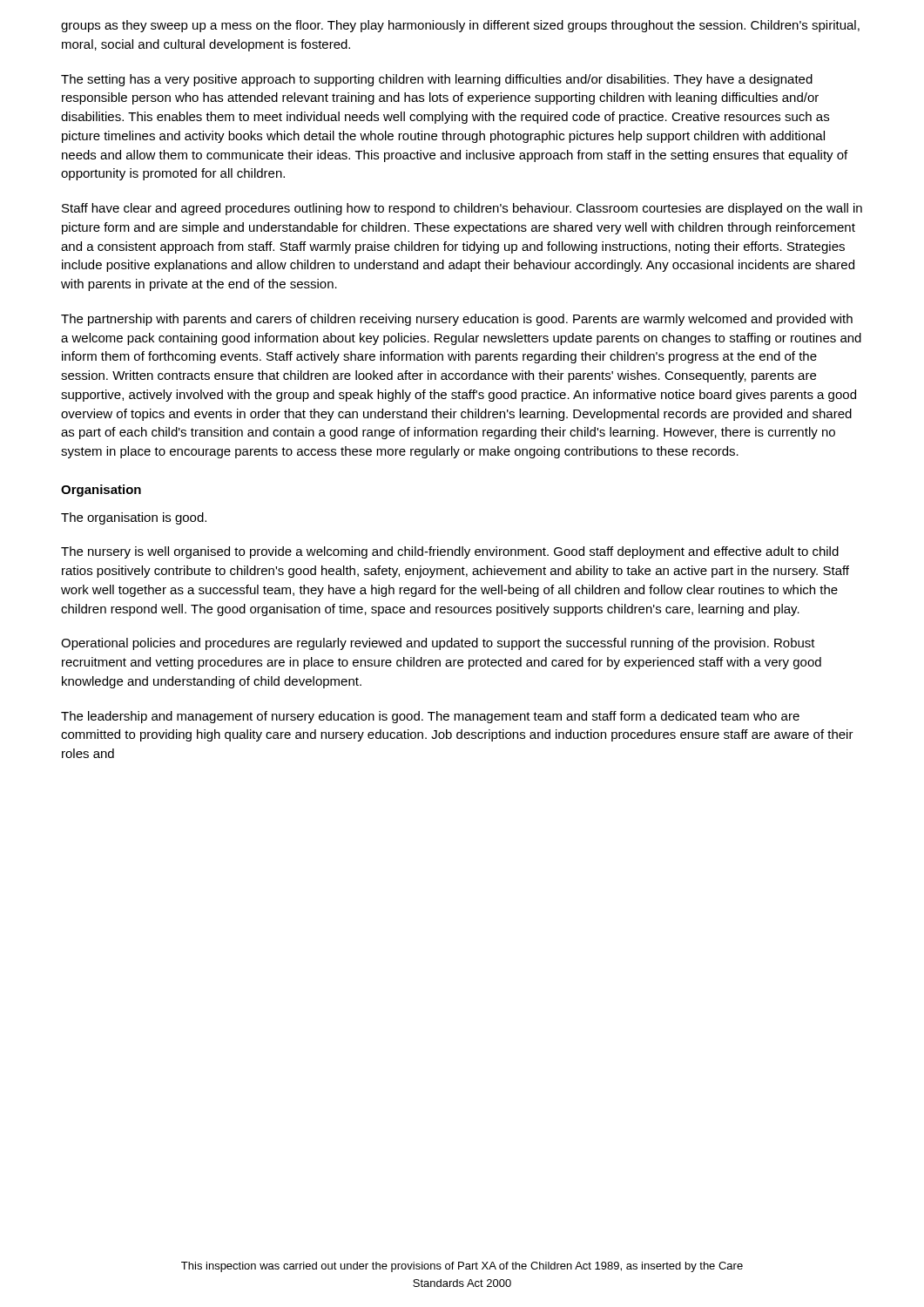924x1307 pixels.
Task: Click on the text block containing "groups as they sweep"
Action: click(461, 34)
